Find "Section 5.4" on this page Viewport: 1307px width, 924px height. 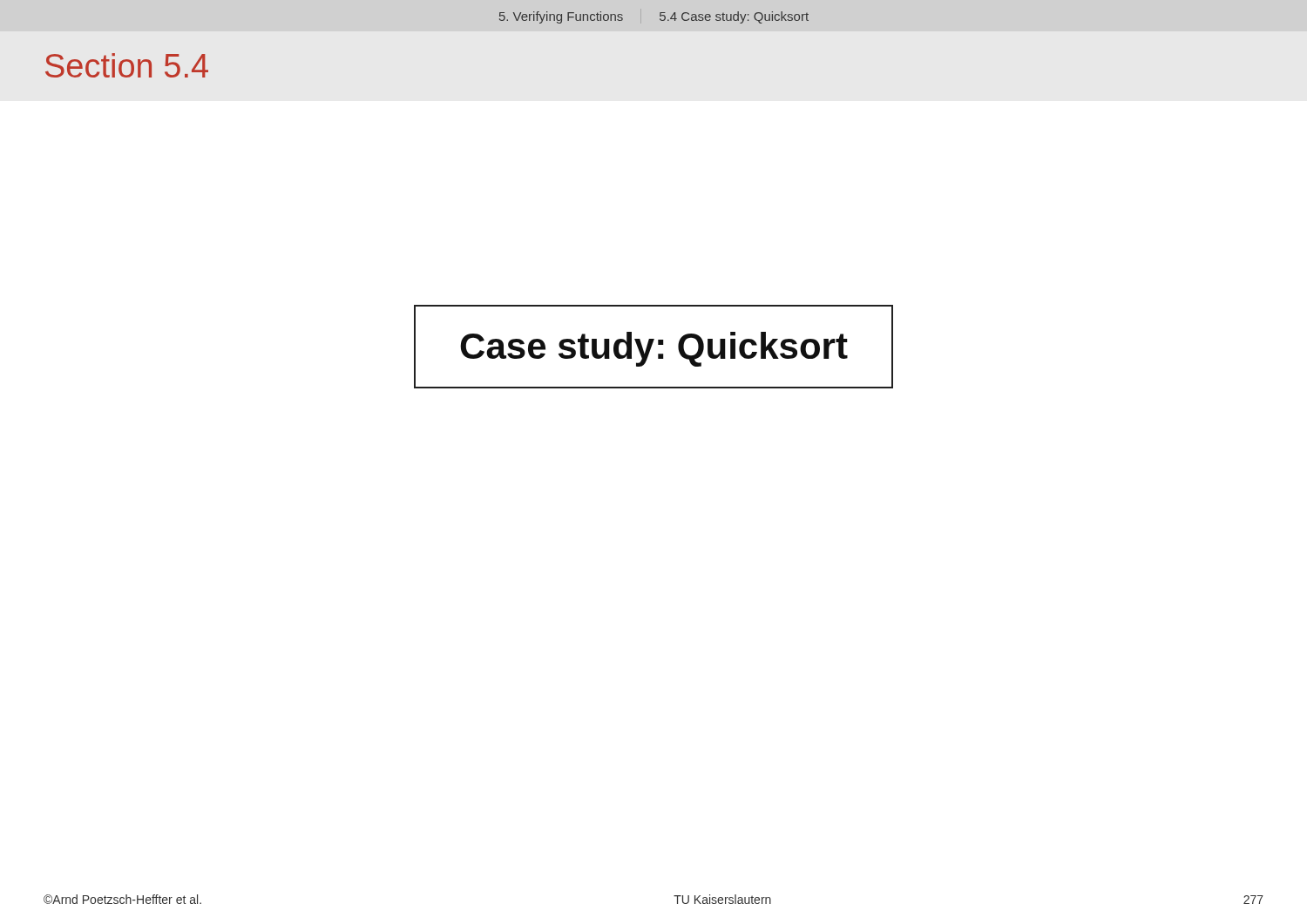105,66
